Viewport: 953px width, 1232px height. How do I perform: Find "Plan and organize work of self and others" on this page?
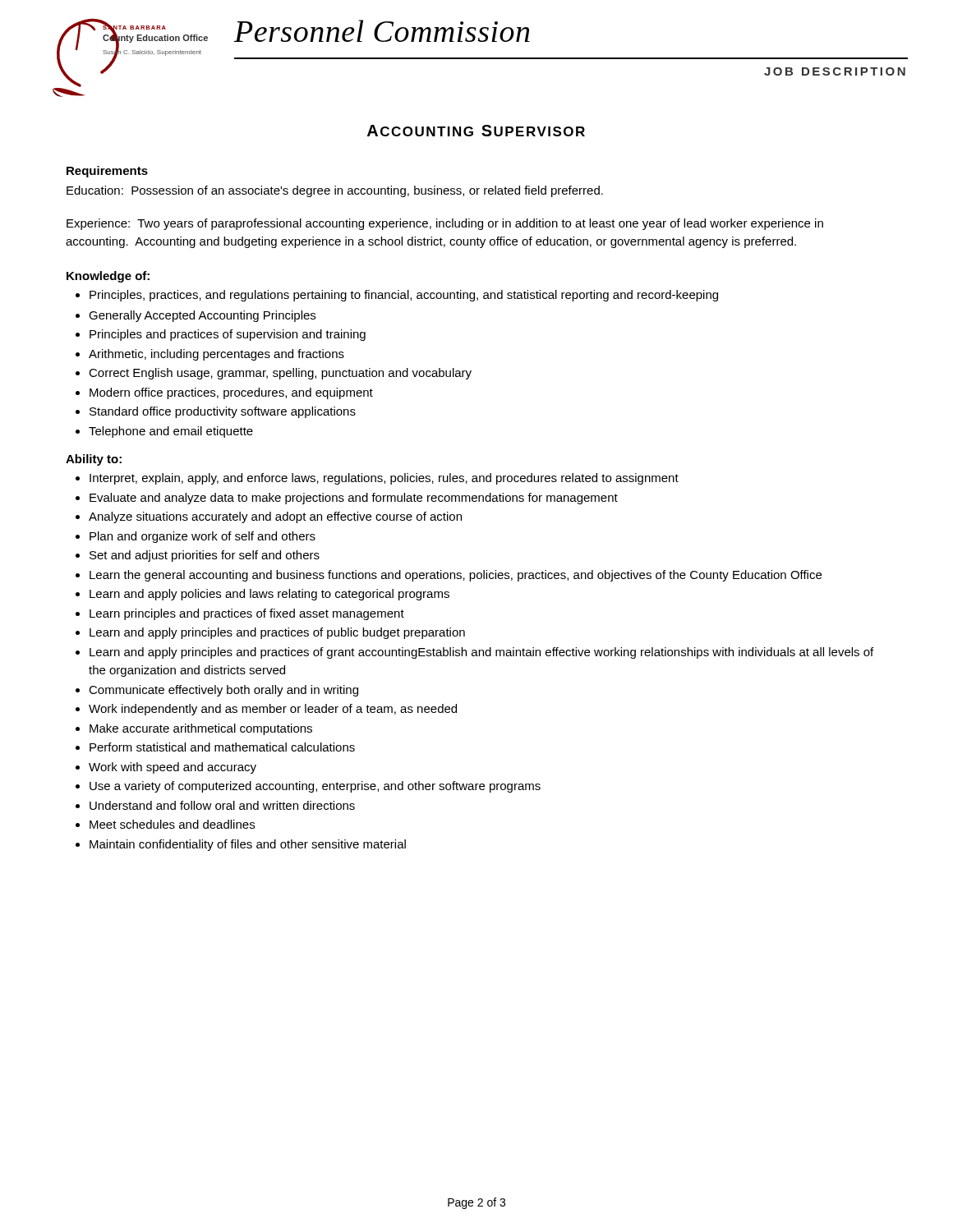pyautogui.click(x=196, y=537)
